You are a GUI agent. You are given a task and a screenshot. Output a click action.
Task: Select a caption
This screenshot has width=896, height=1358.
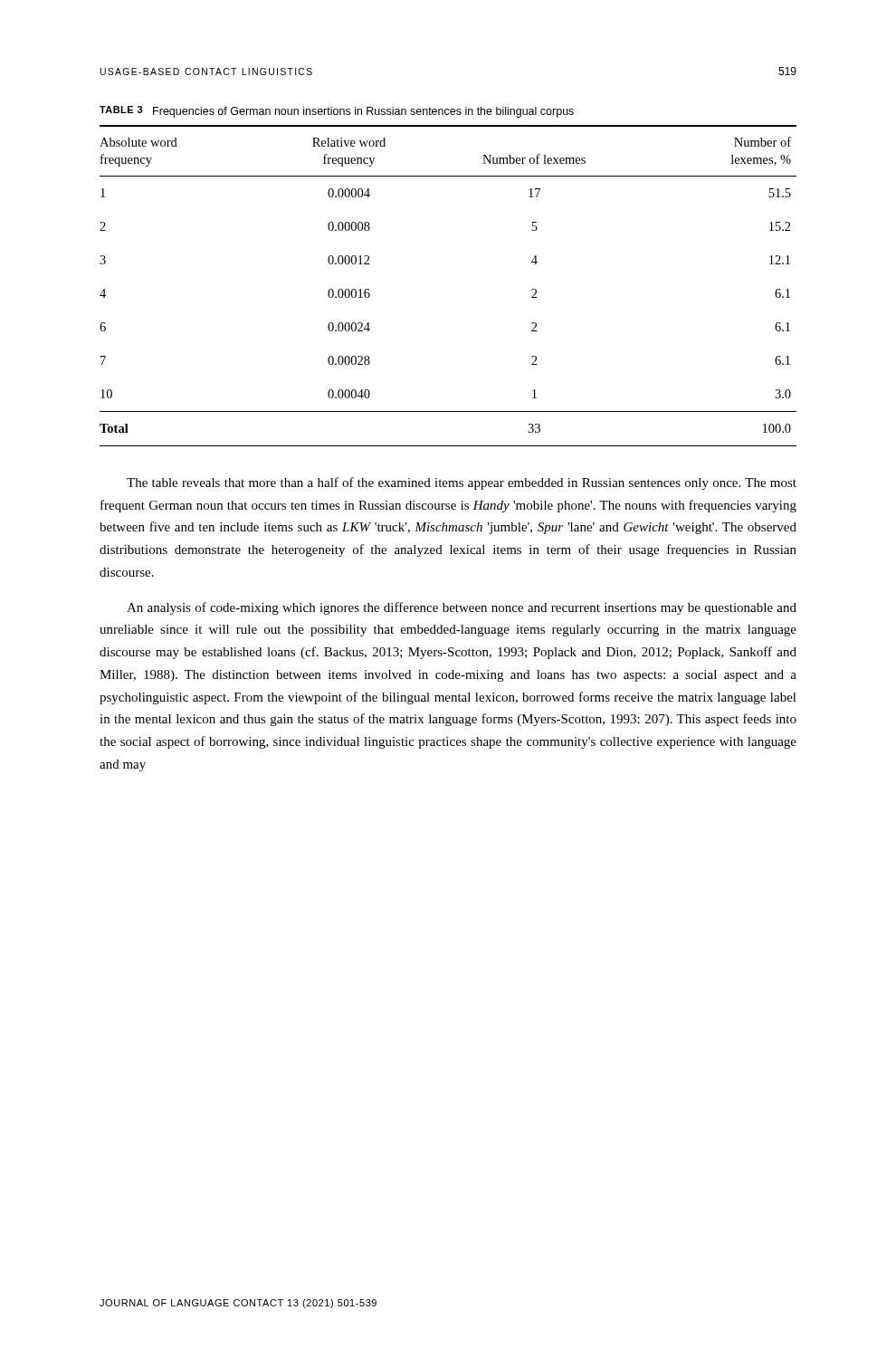pyautogui.click(x=337, y=111)
